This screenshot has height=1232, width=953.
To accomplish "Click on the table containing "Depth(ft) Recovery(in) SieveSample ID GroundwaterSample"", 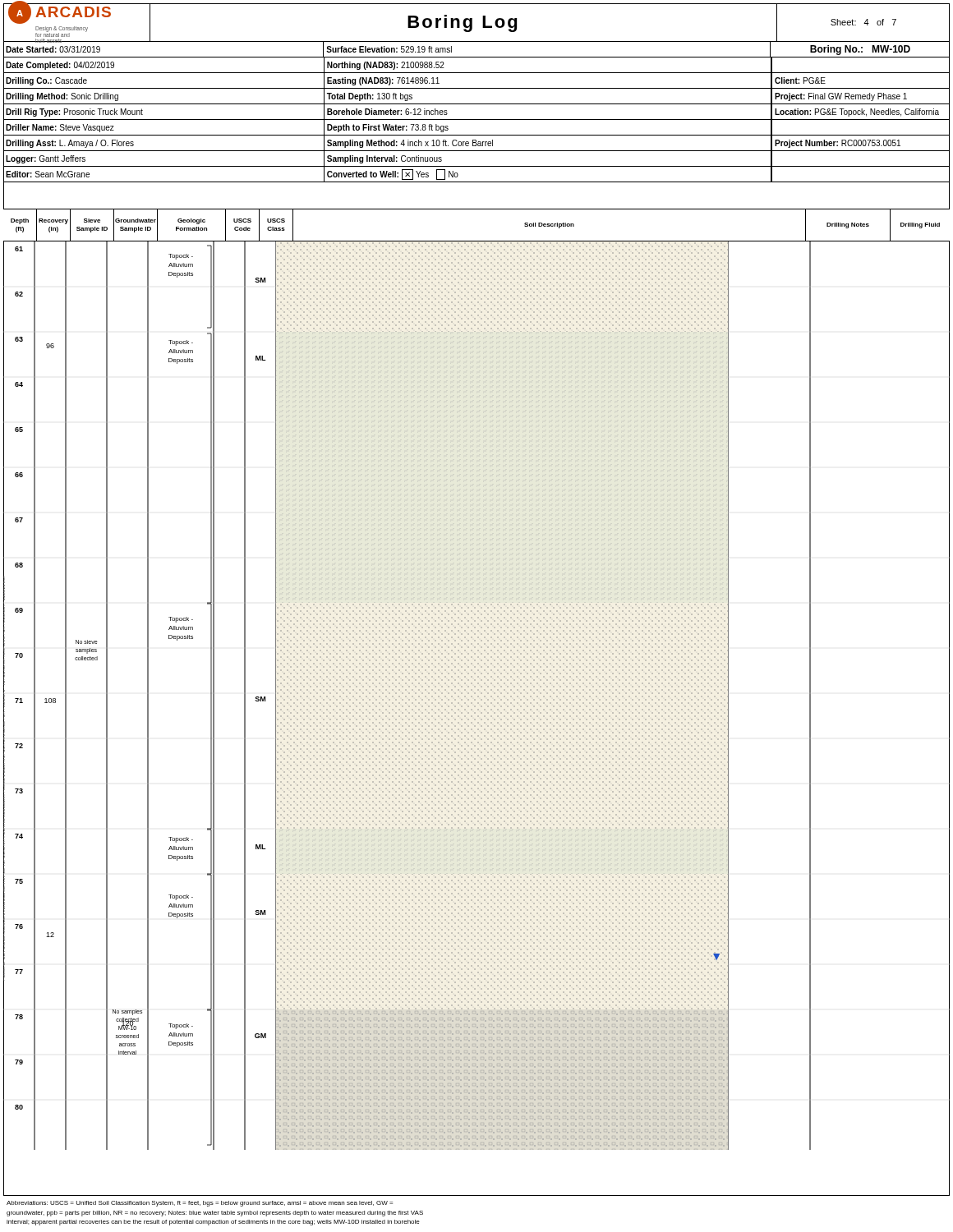I will (476, 225).
